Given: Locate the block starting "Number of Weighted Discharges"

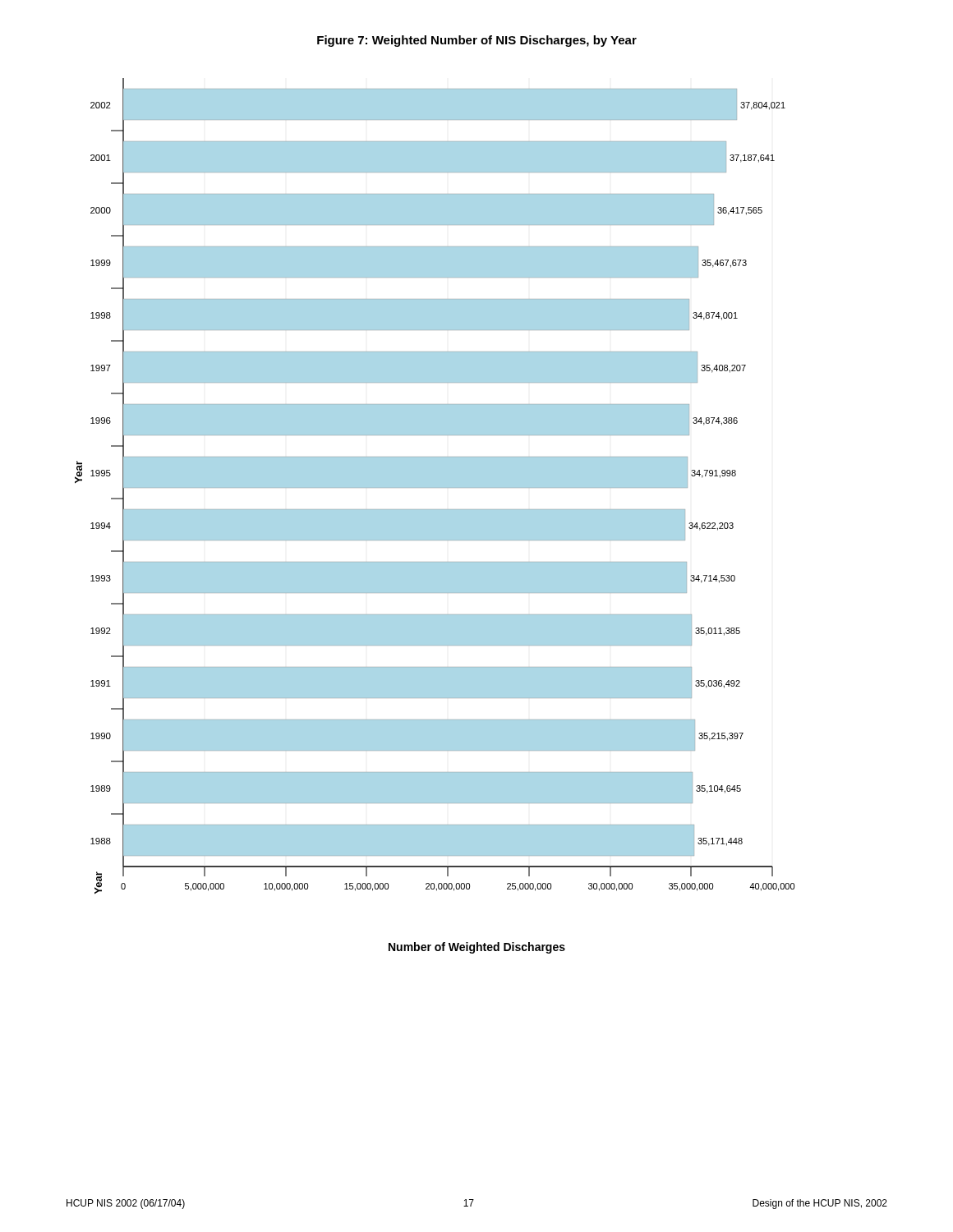Looking at the screenshot, I should [476, 947].
